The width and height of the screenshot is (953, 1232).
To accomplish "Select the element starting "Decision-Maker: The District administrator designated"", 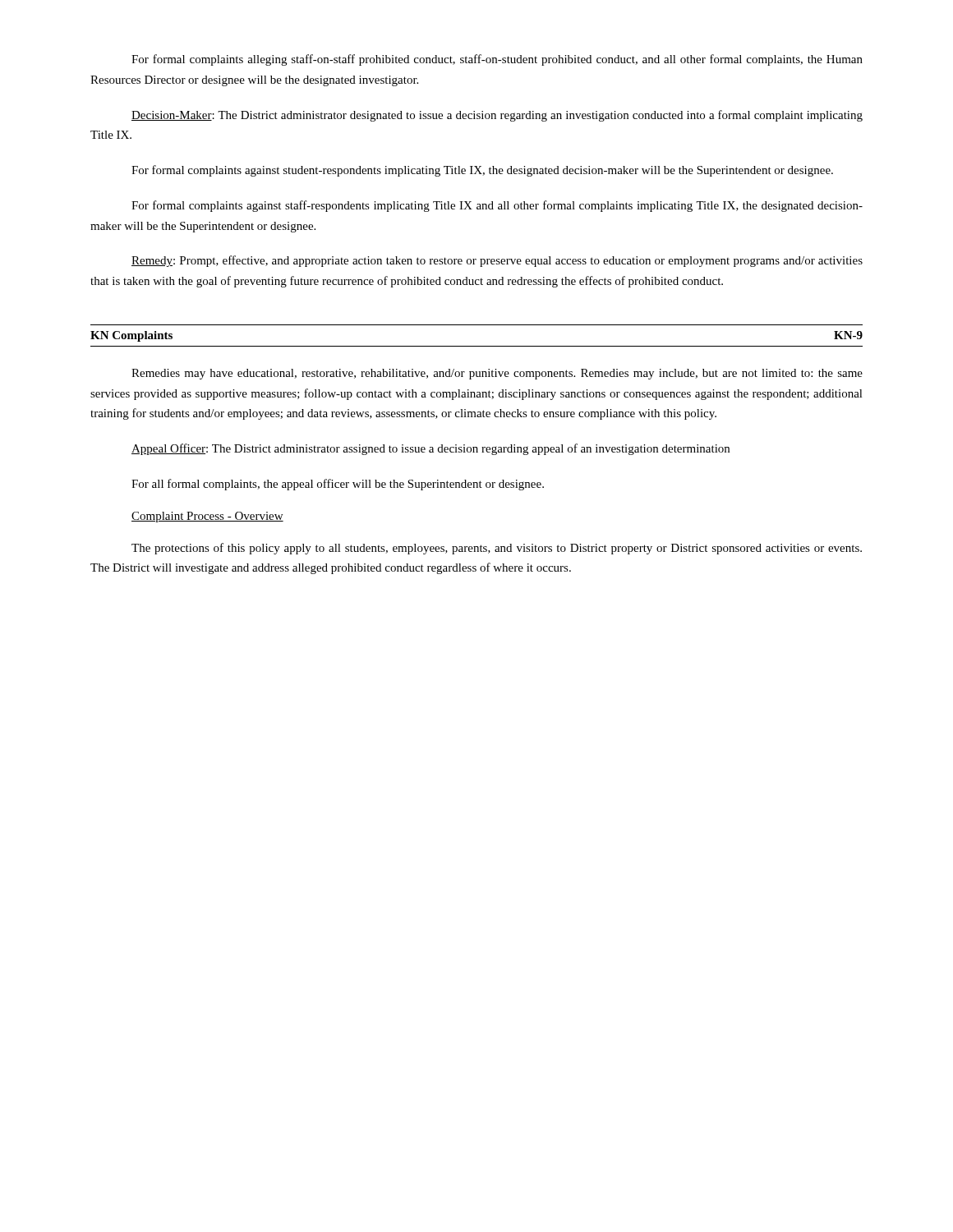I will pyautogui.click(x=476, y=125).
